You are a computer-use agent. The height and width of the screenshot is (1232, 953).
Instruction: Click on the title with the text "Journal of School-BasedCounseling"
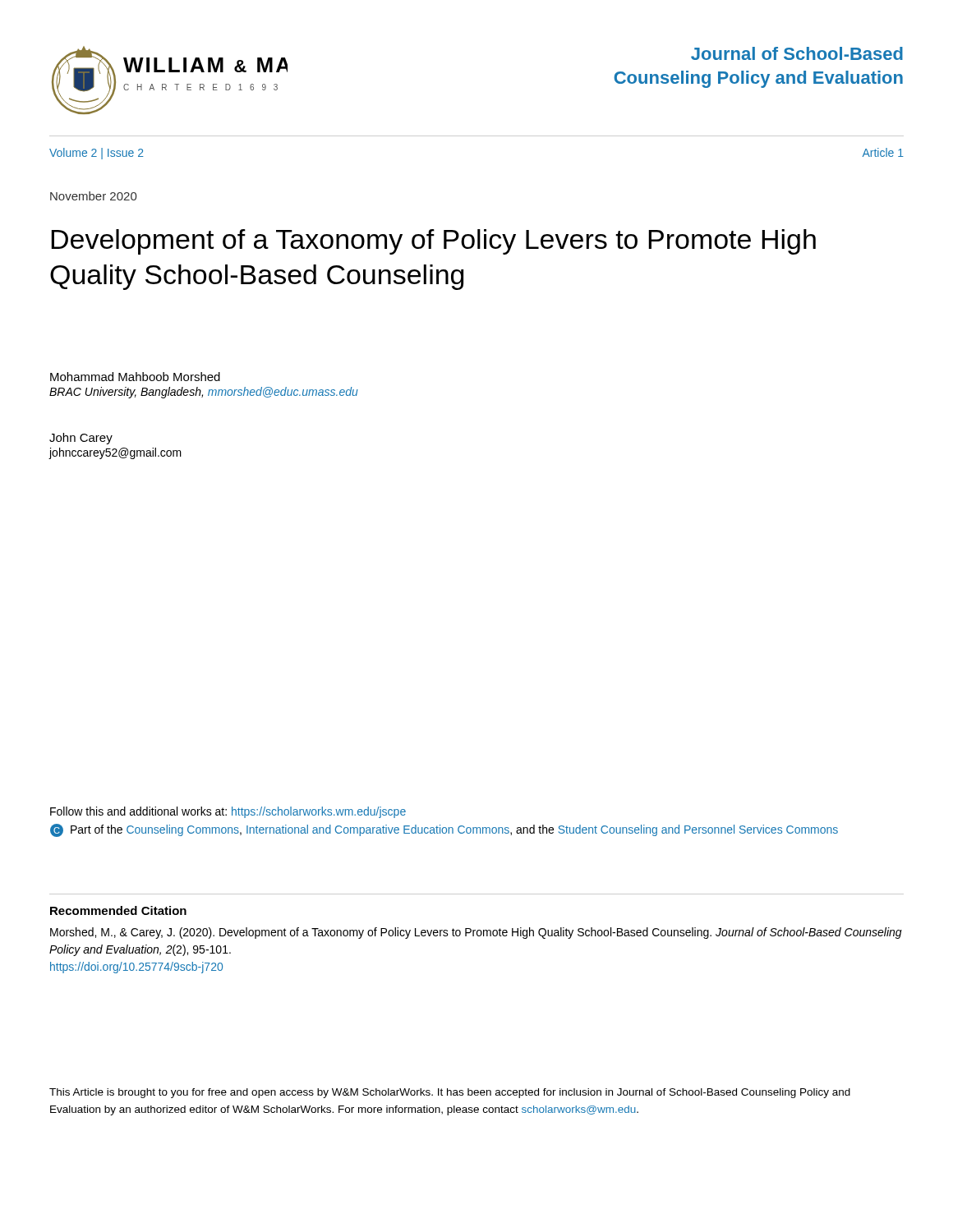click(797, 53)
